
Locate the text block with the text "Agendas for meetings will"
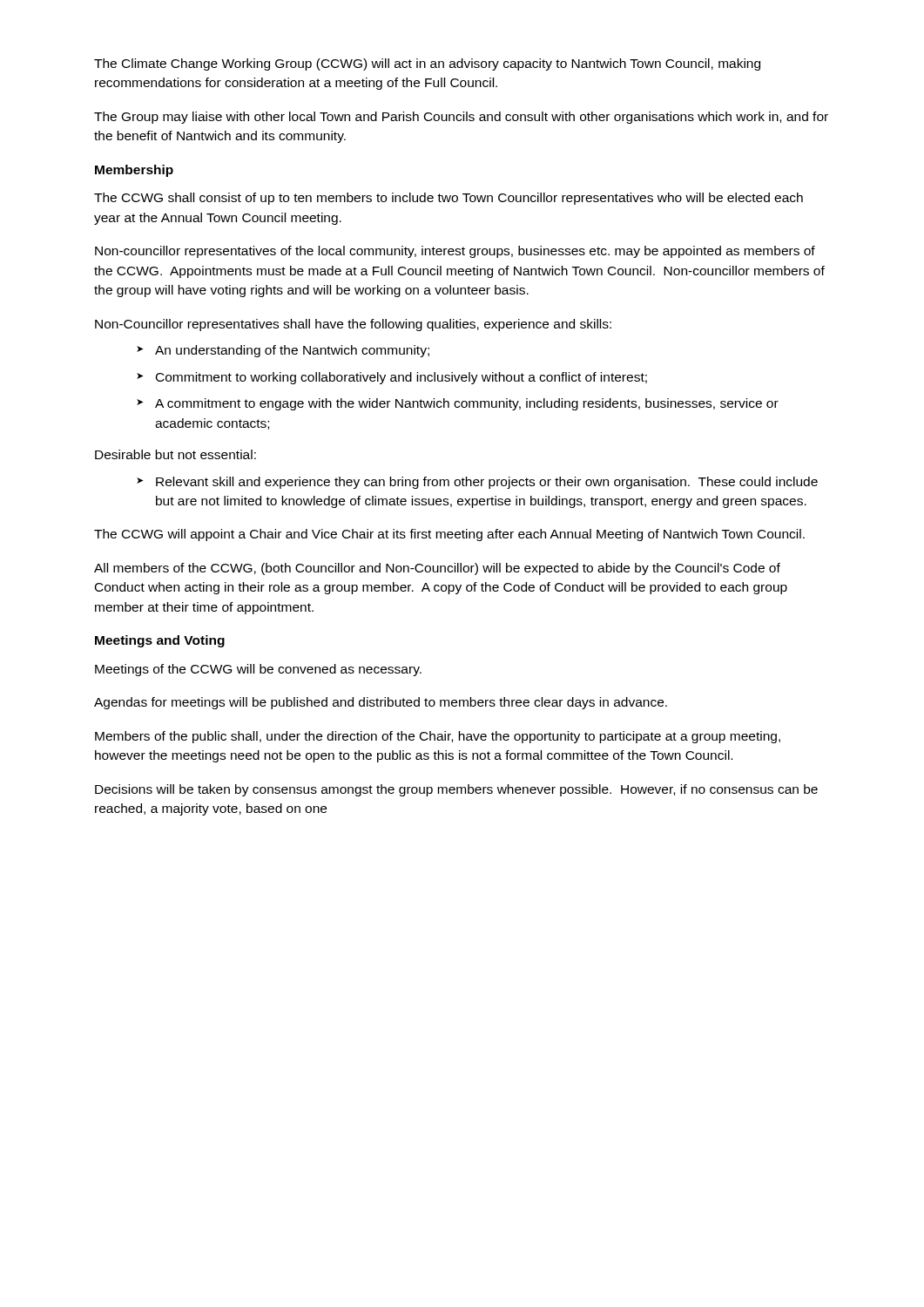(x=381, y=702)
